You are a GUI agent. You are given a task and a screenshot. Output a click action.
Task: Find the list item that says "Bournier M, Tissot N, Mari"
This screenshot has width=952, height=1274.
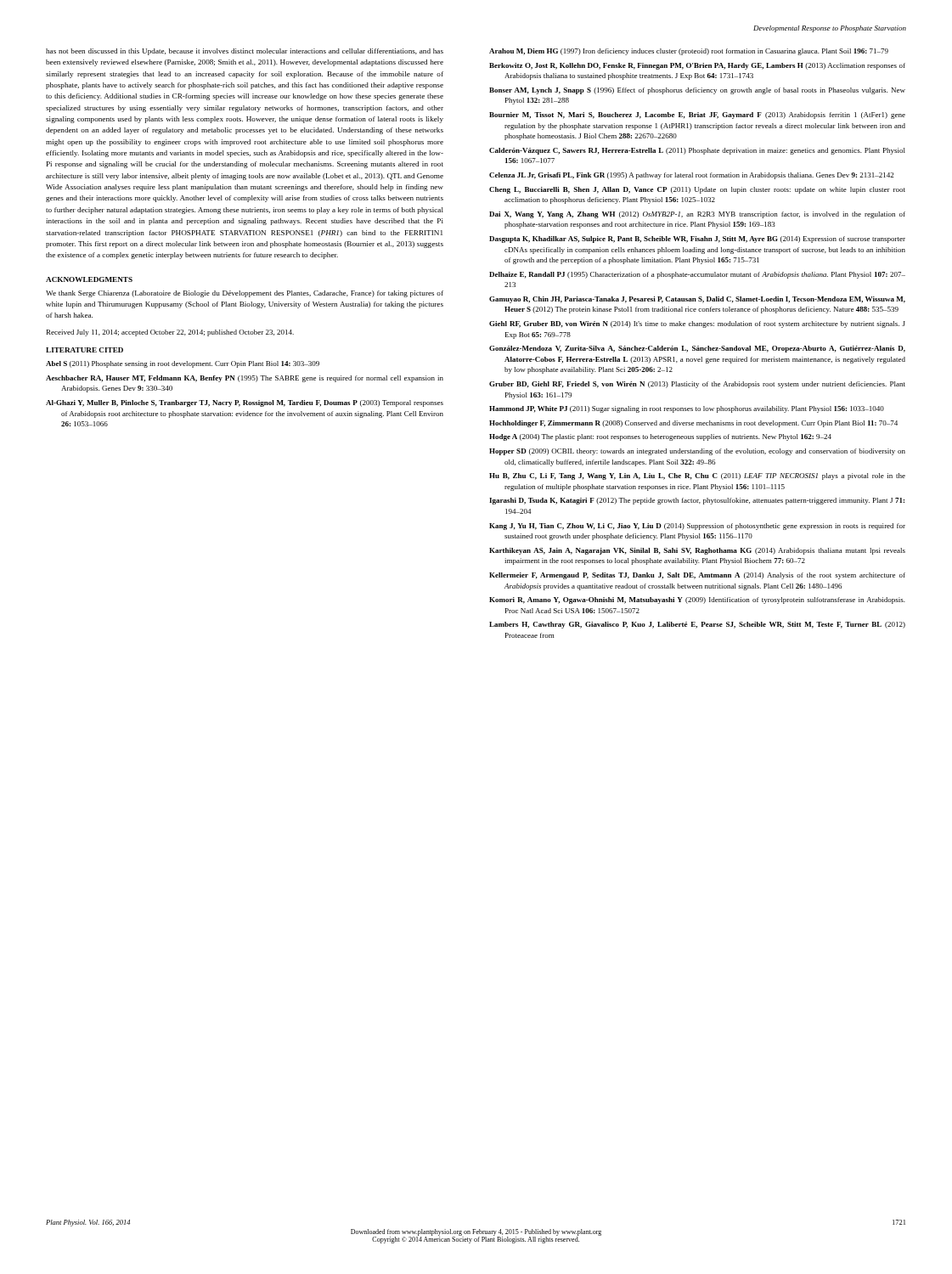coord(697,125)
